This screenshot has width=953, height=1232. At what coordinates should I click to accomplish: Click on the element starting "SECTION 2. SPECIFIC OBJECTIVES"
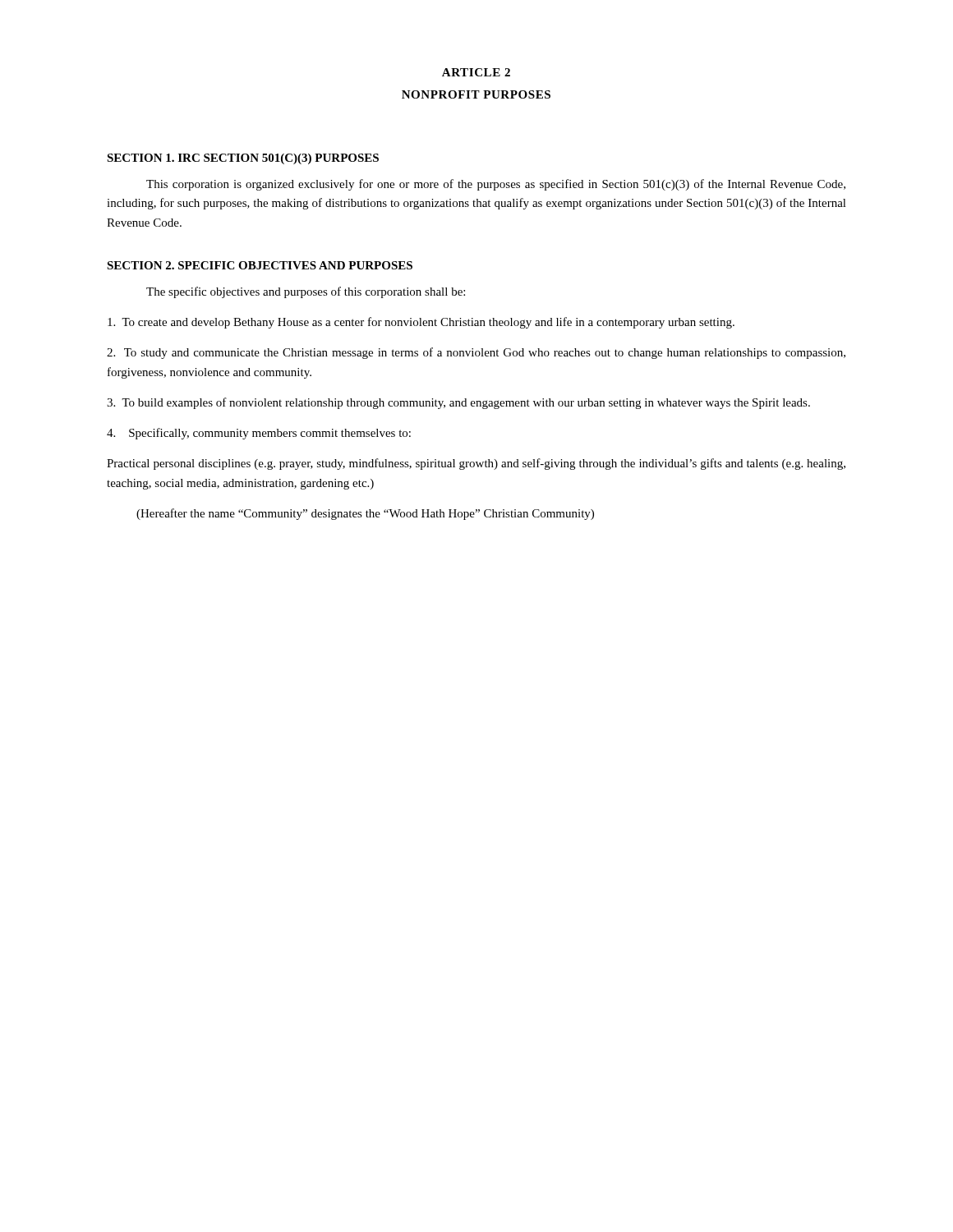point(260,265)
